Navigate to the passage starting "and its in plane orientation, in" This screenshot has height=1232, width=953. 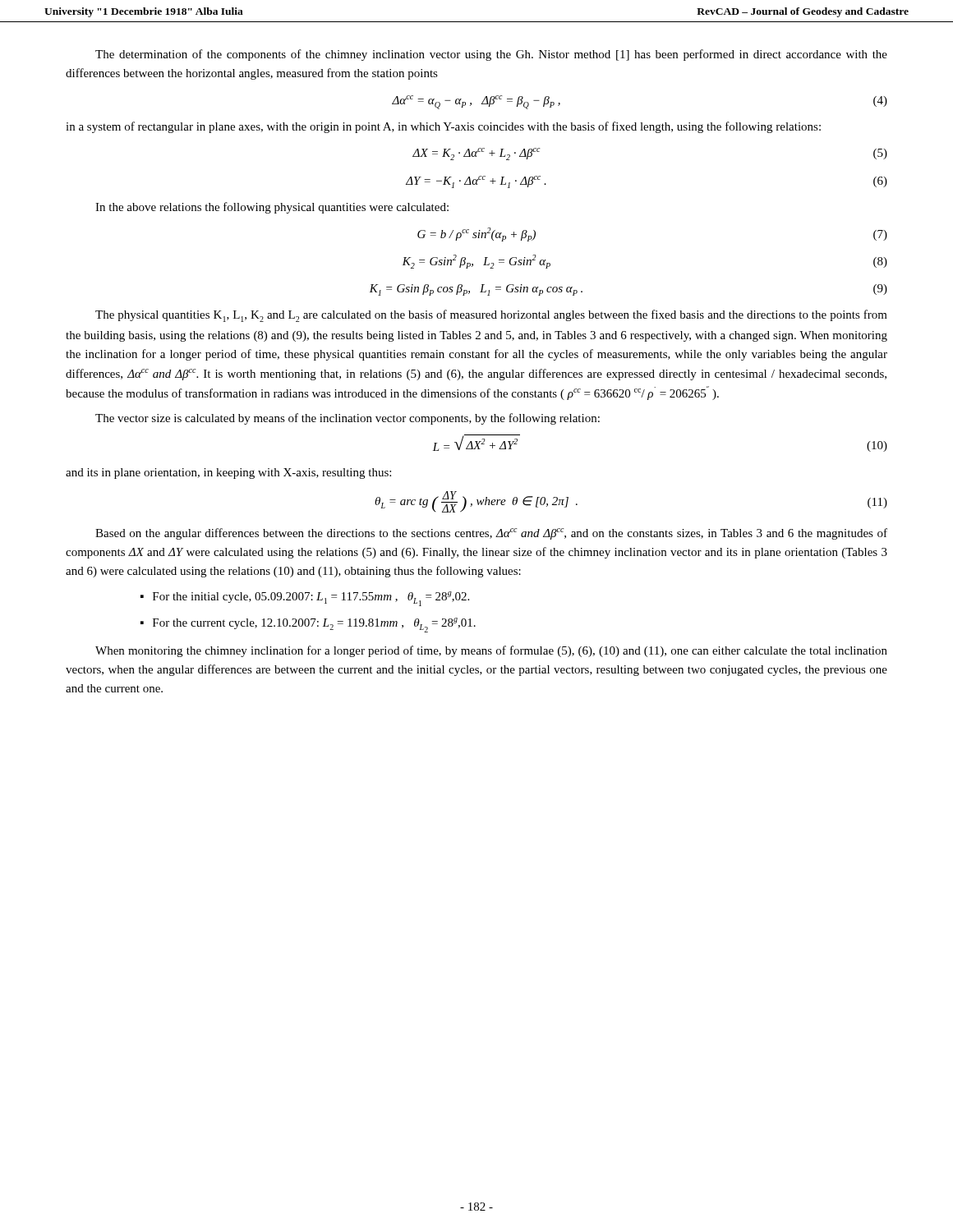coord(228,473)
